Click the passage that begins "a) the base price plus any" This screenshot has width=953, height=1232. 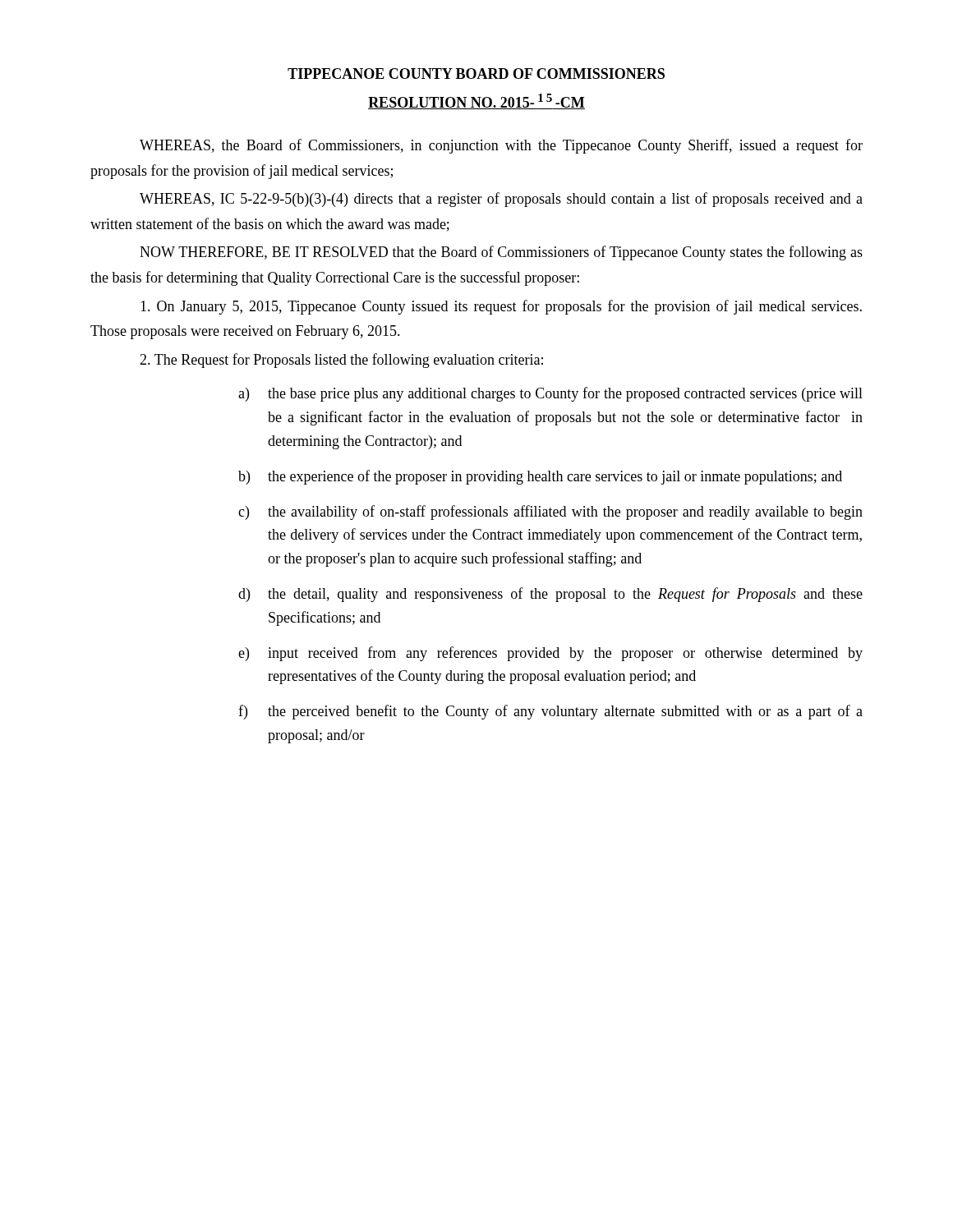click(550, 418)
